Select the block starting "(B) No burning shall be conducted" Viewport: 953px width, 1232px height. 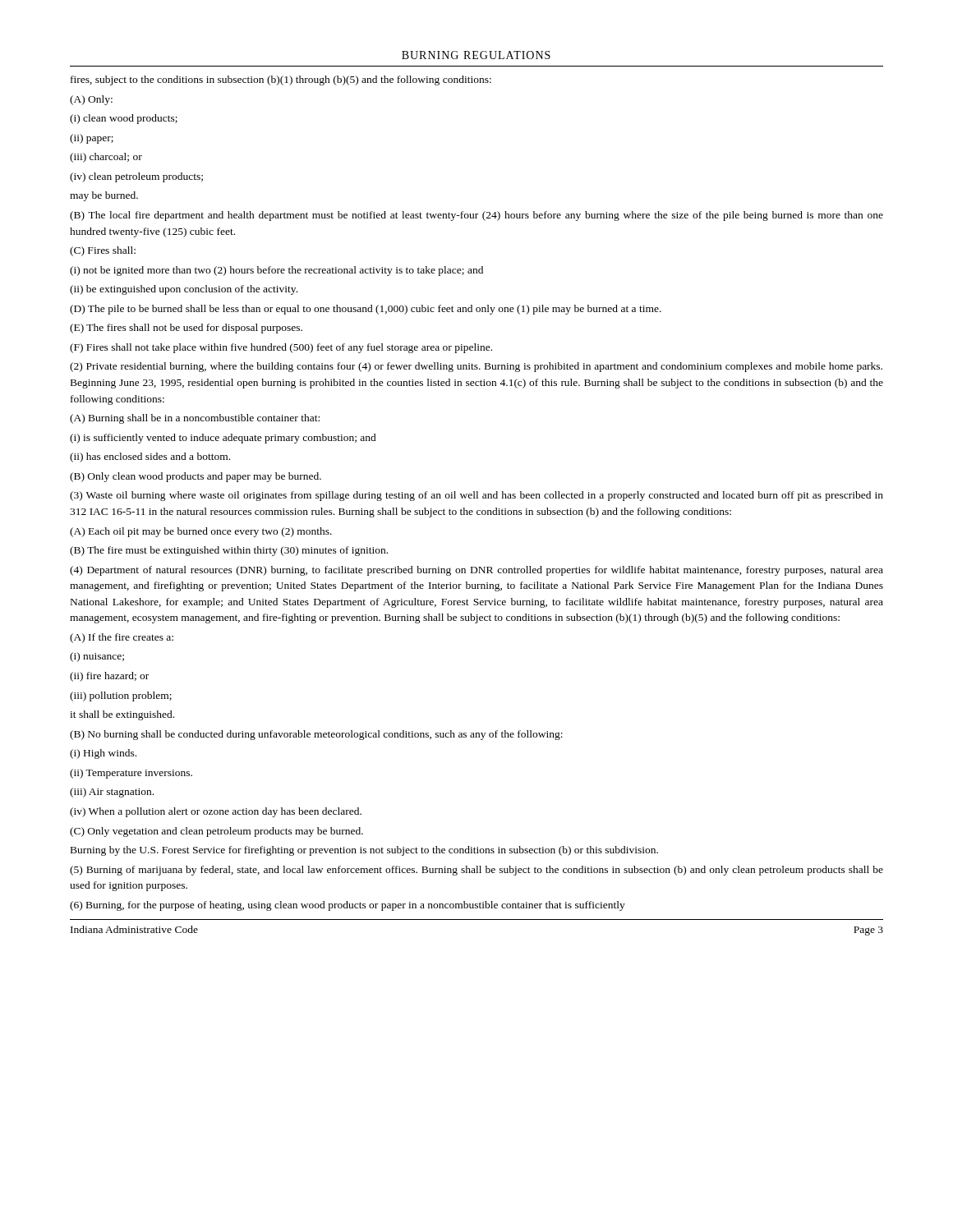coord(317,734)
